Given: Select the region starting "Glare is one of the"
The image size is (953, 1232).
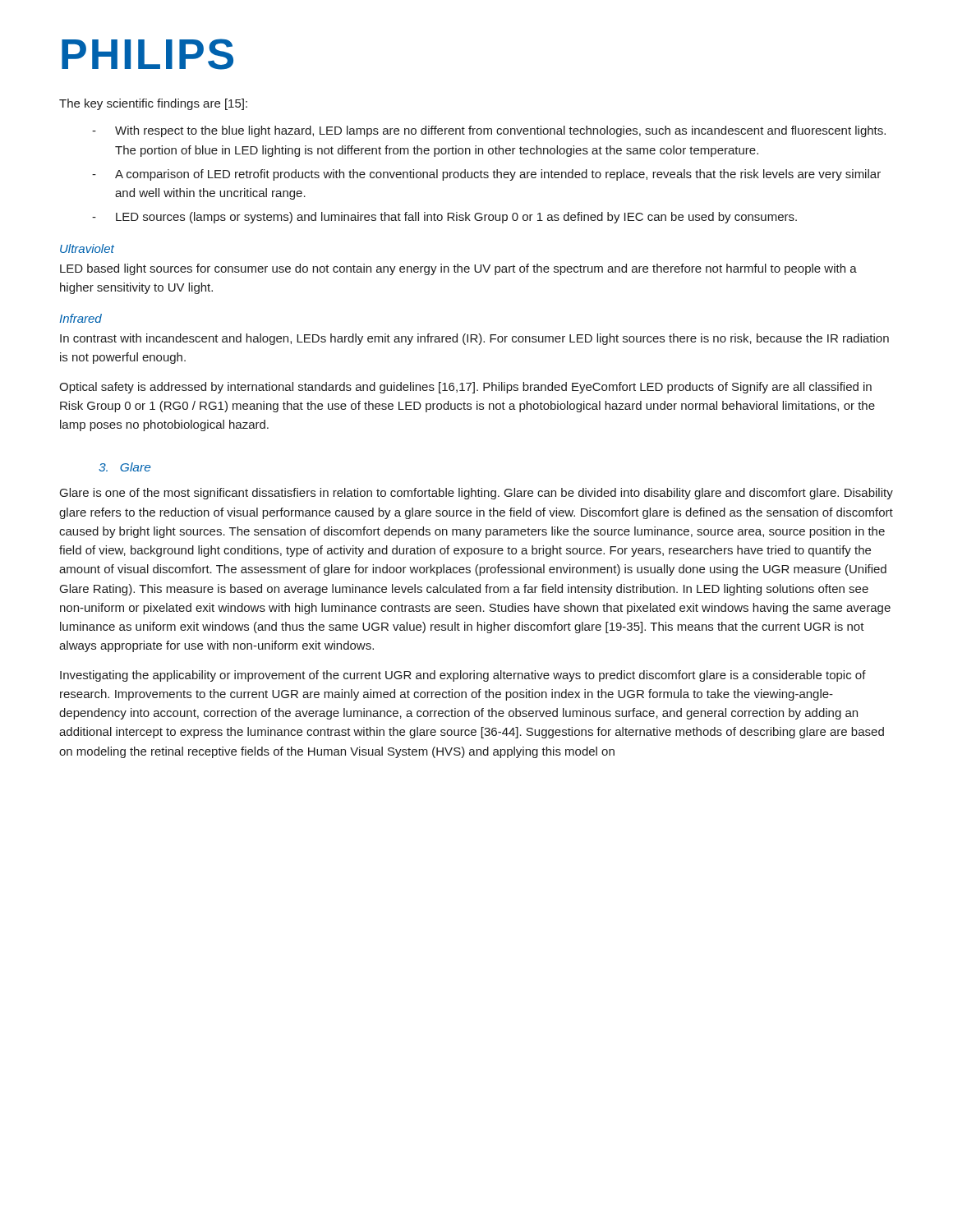Looking at the screenshot, I should coord(476,569).
